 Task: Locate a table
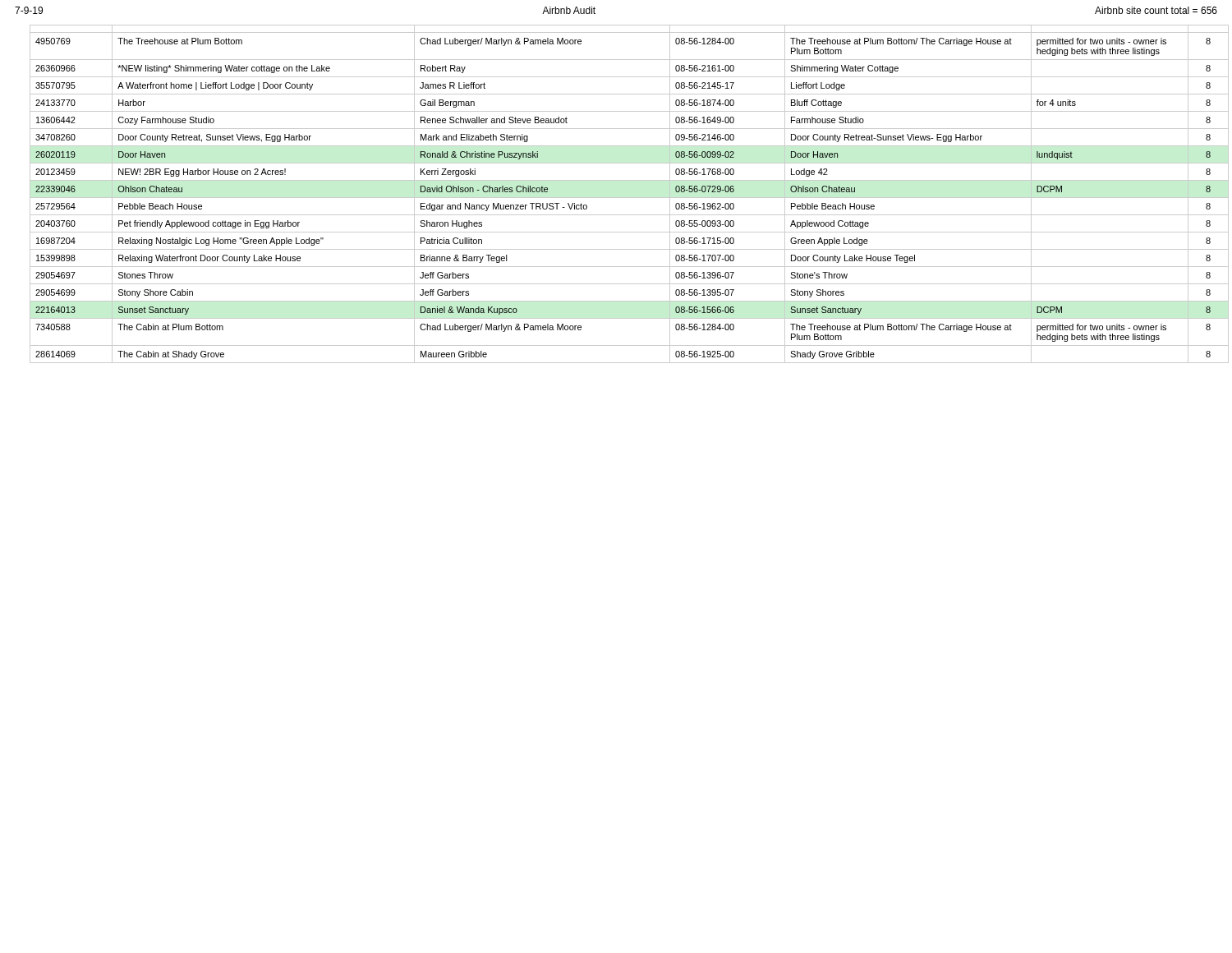[616, 194]
